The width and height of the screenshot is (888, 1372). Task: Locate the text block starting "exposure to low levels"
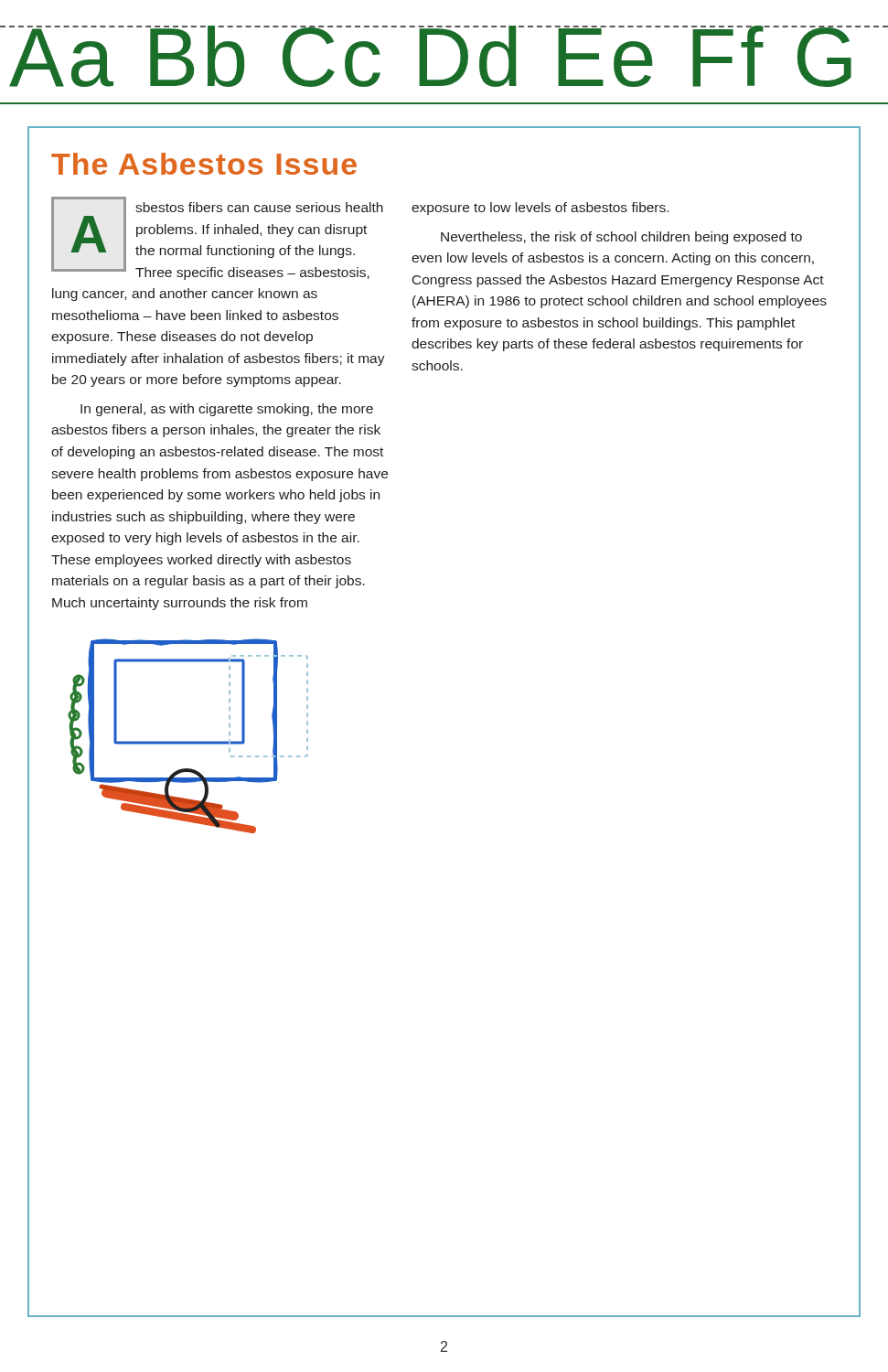pos(624,286)
